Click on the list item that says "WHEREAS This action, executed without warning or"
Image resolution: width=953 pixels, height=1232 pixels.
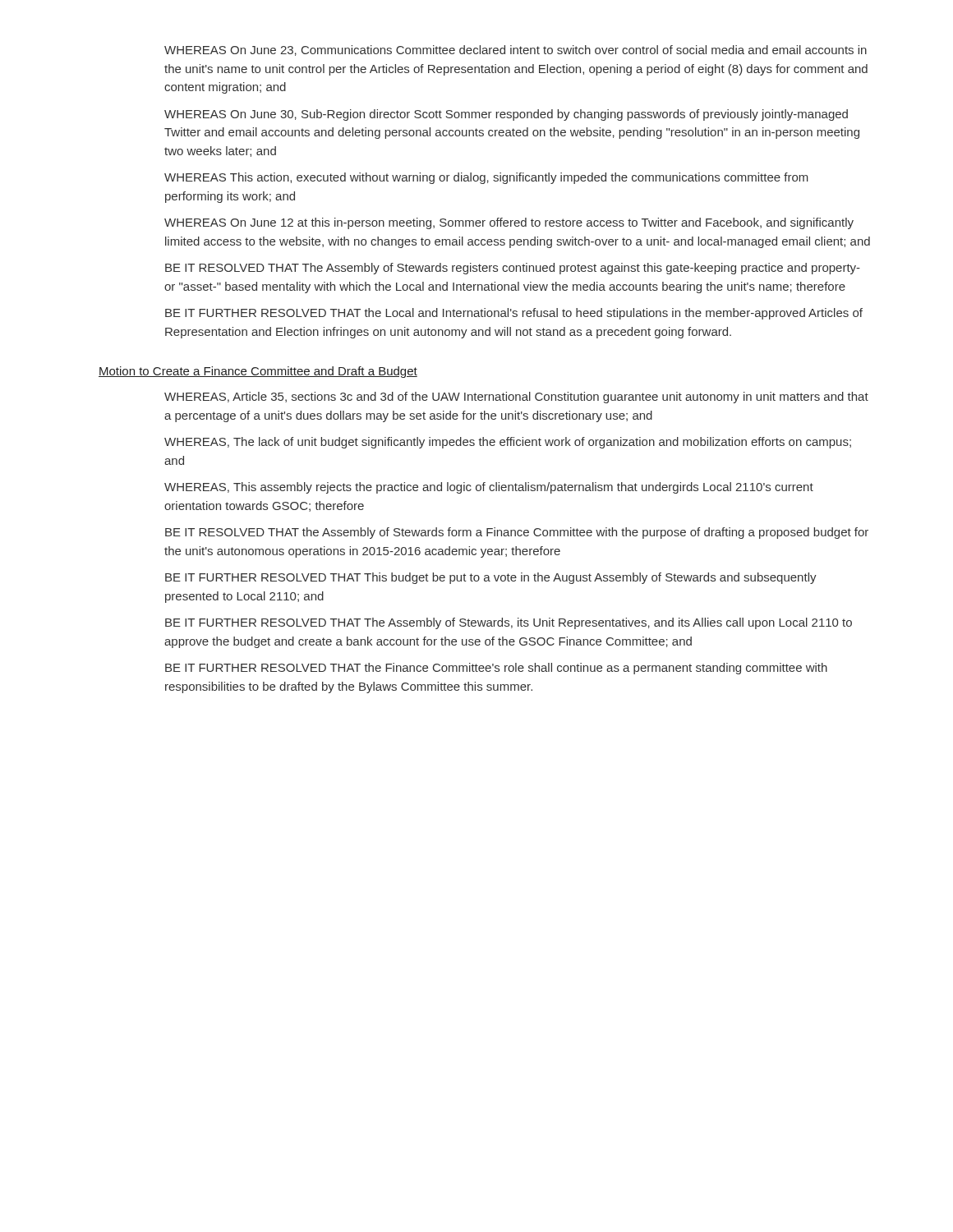tap(486, 186)
